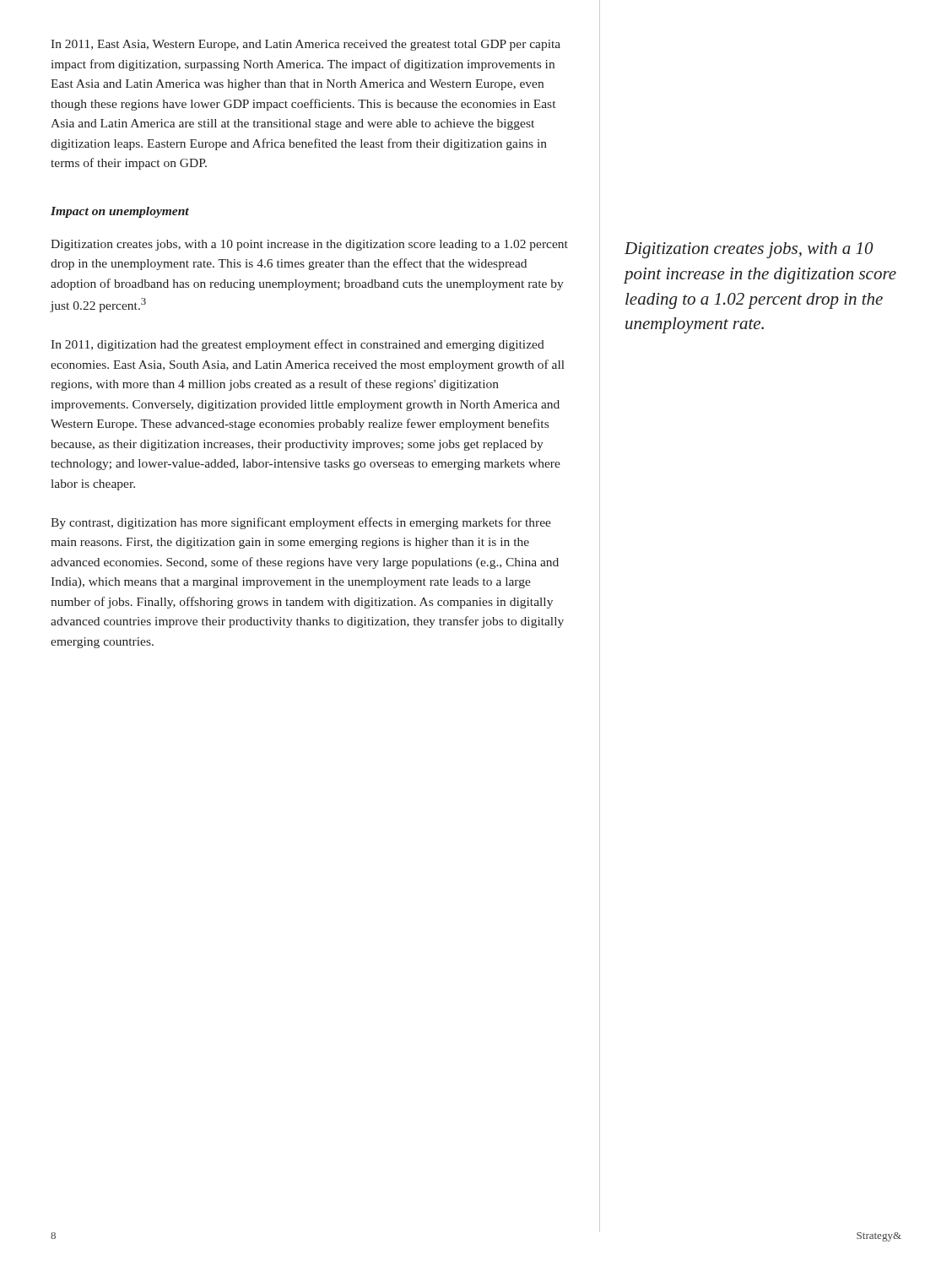Click the passage that begins "By contrast, digitization has more significant"
952x1266 pixels.
click(x=307, y=581)
